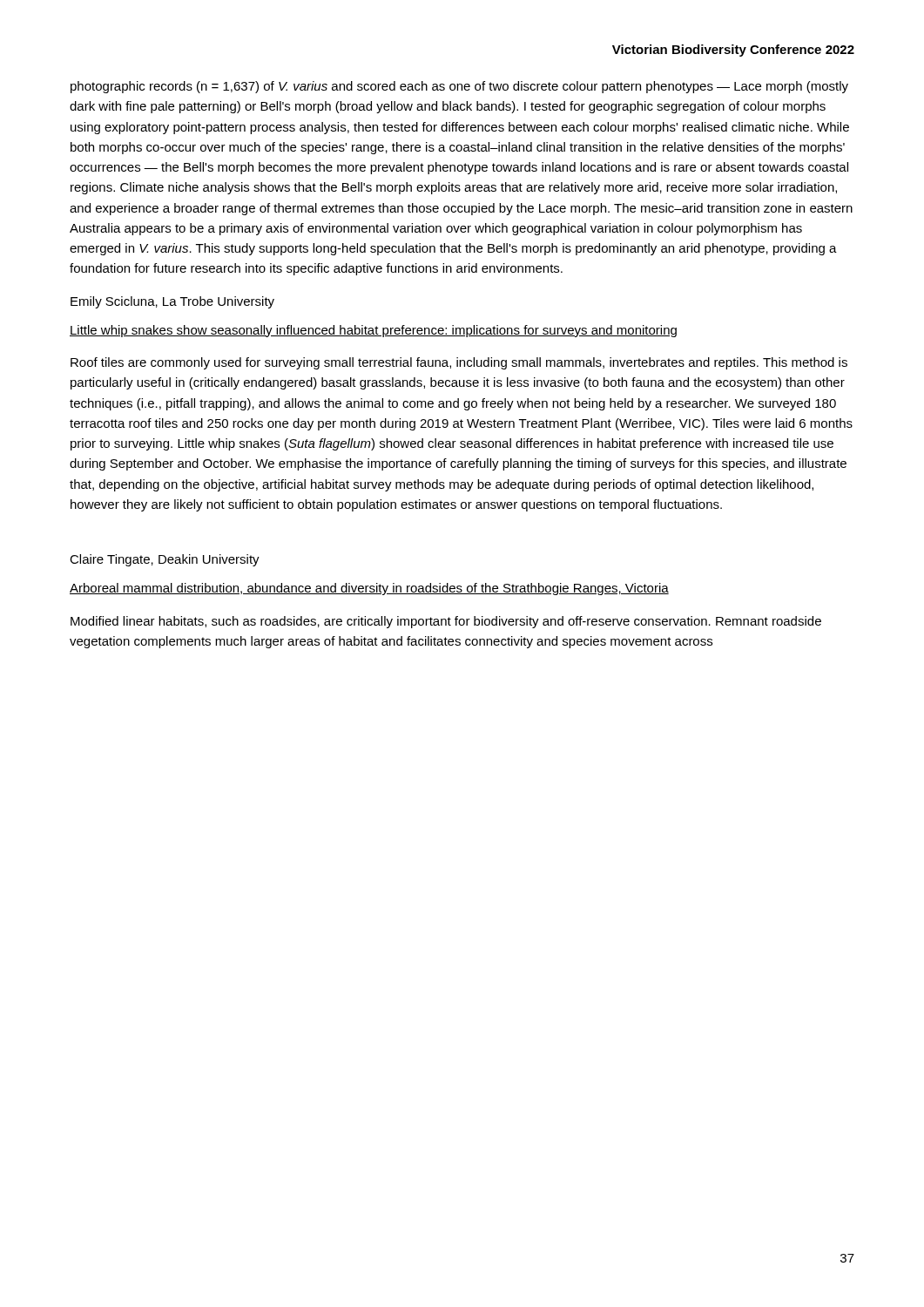Find the block on this page that starts "Modified linear habitats, such as roadsides, are"
The image size is (924, 1307).
(446, 630)
